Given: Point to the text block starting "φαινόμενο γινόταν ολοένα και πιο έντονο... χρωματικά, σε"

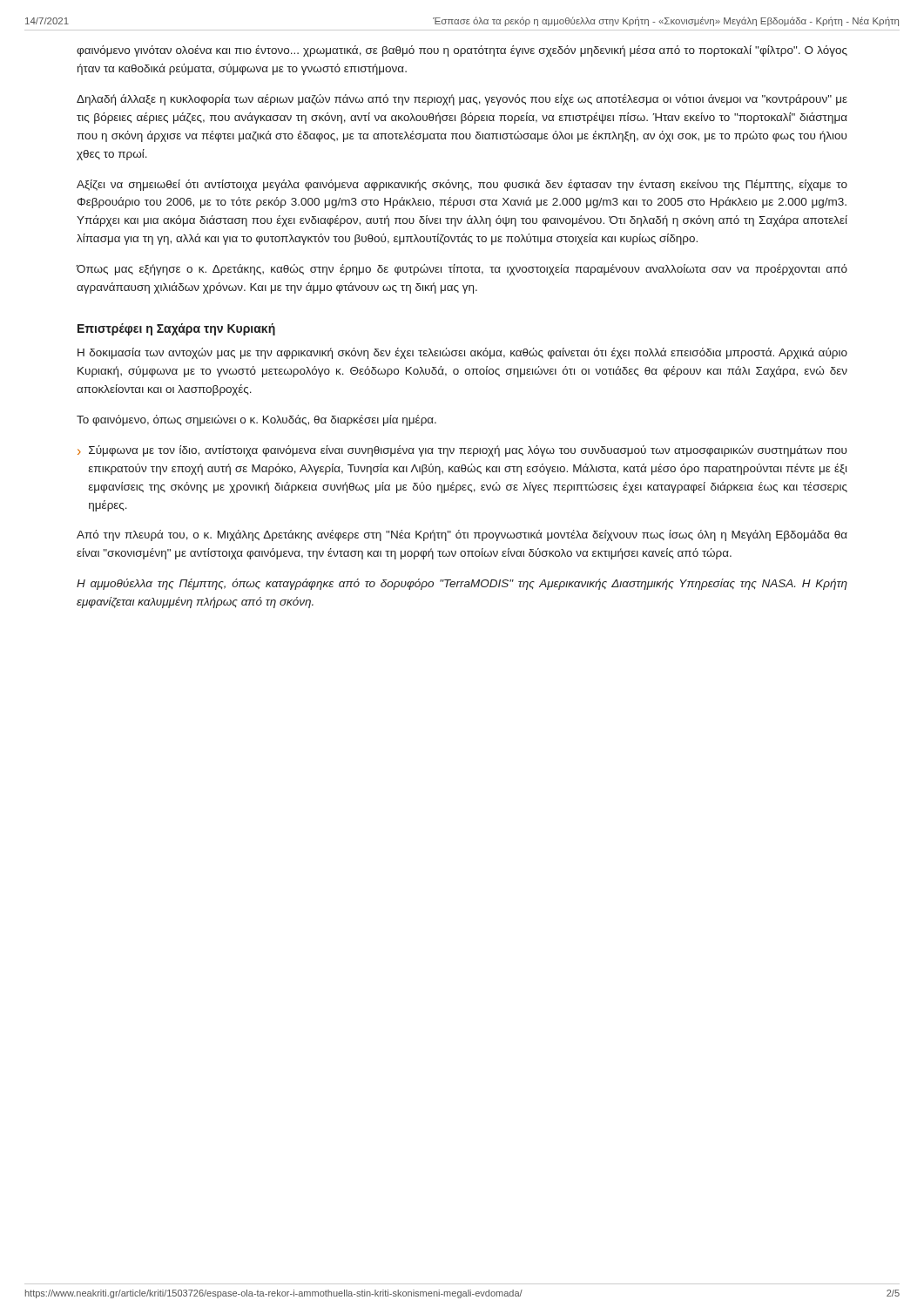Looking at the screenshot, I should (x=462, y=59).
